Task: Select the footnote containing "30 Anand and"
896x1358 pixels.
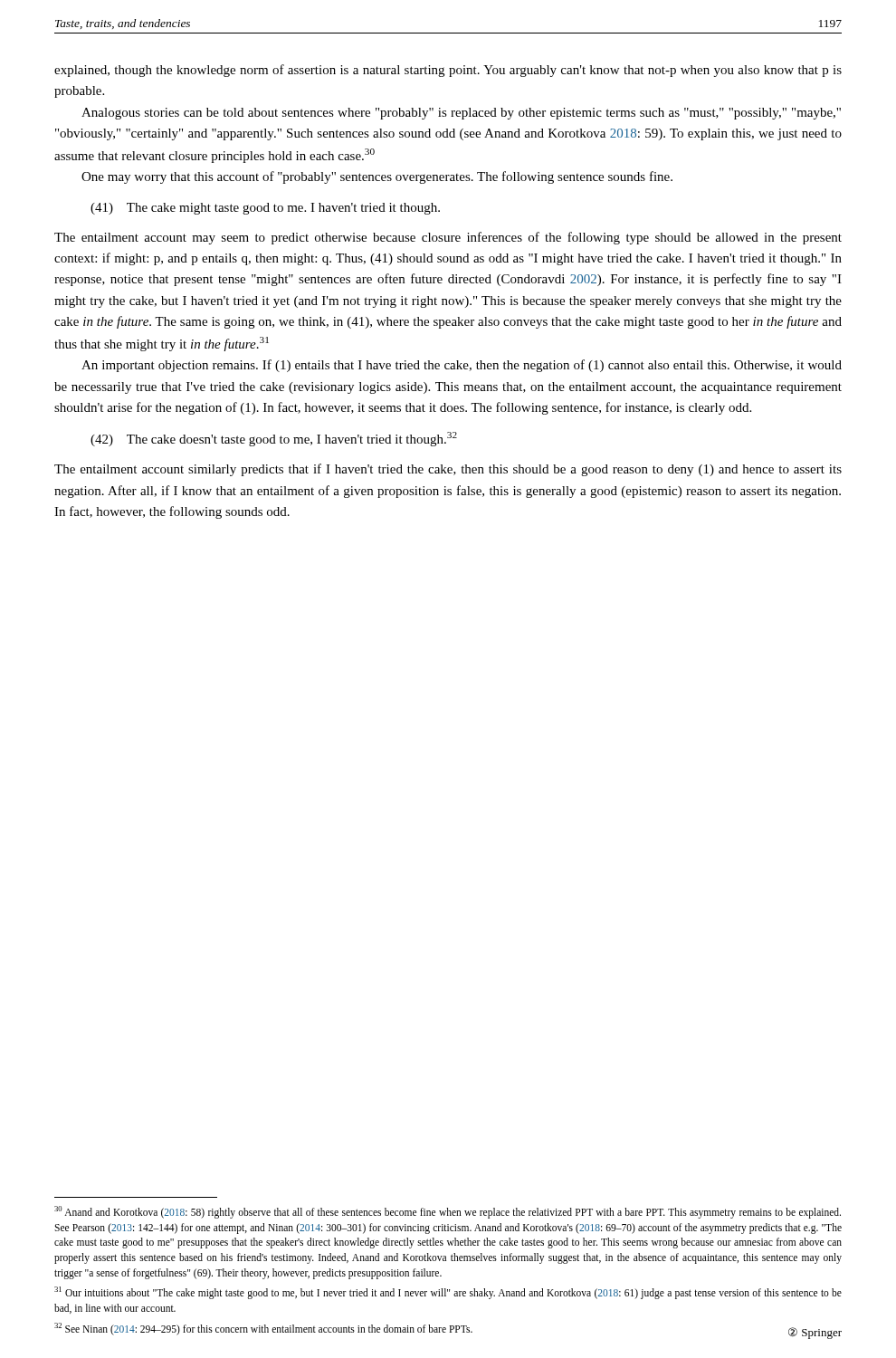Action: [448, 1241]
